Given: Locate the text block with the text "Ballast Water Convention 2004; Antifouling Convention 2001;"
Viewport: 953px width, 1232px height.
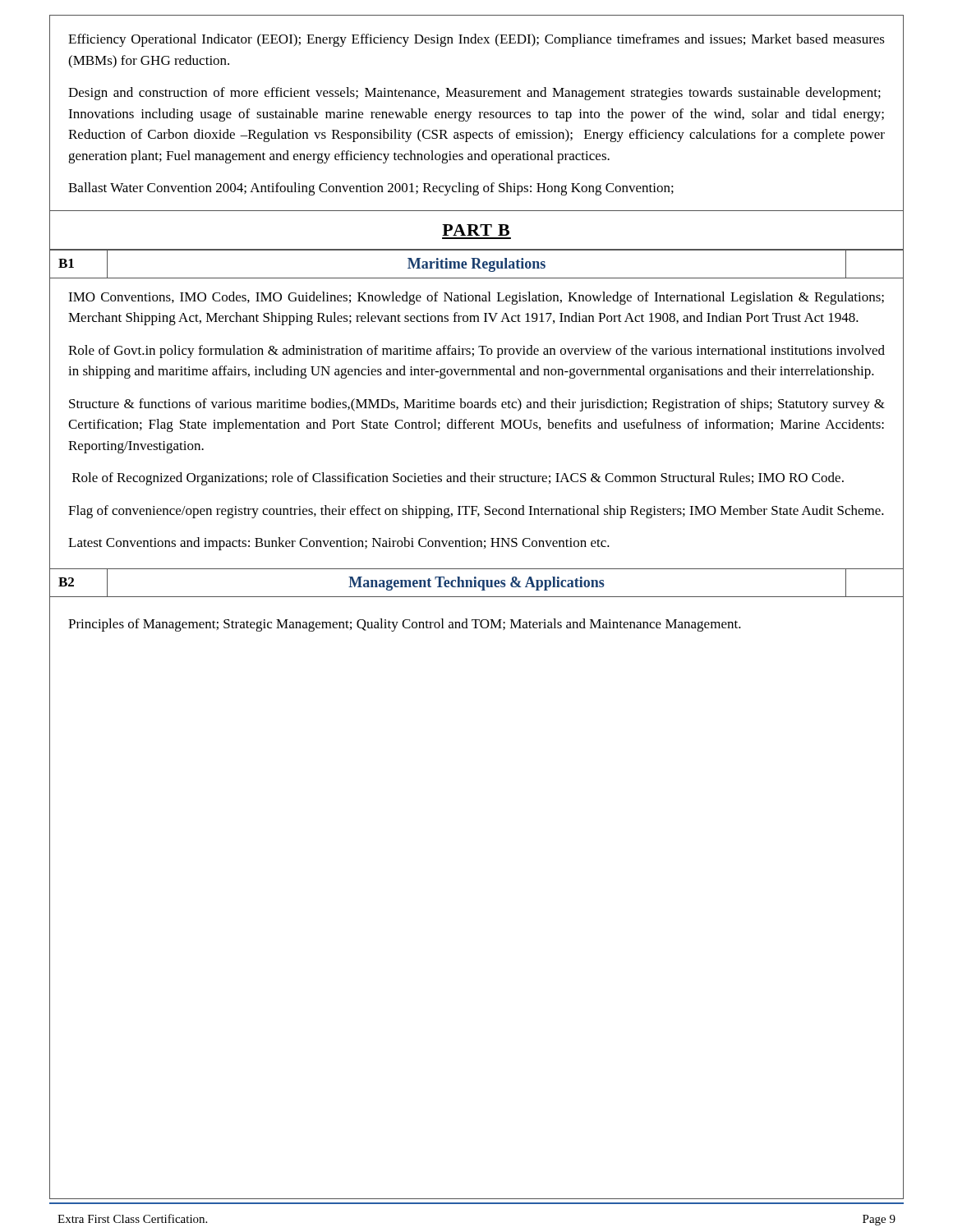Looking at the screenshot, I should [x=371, y=188].
